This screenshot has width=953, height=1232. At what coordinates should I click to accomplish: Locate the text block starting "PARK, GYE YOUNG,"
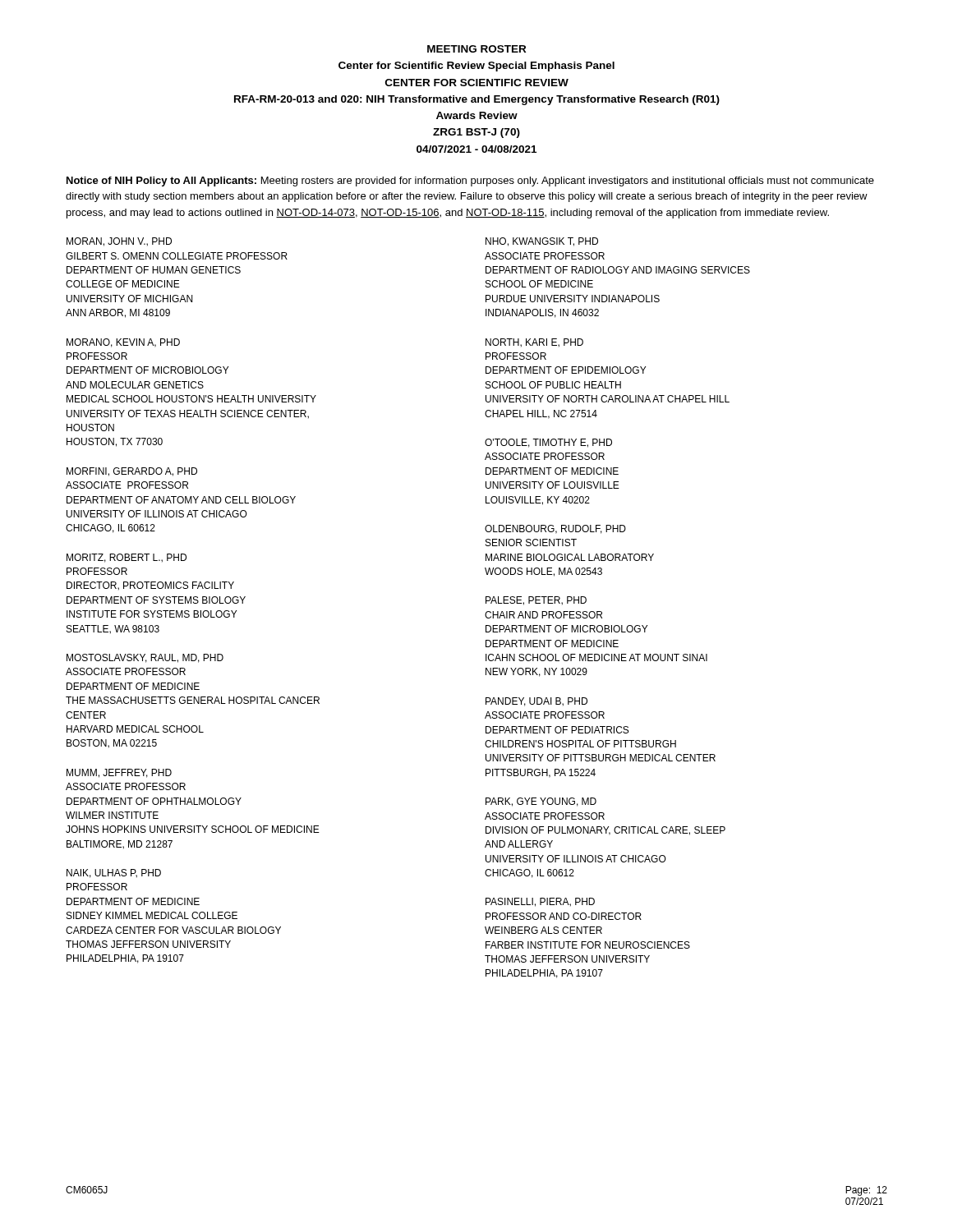click(686, 838)
